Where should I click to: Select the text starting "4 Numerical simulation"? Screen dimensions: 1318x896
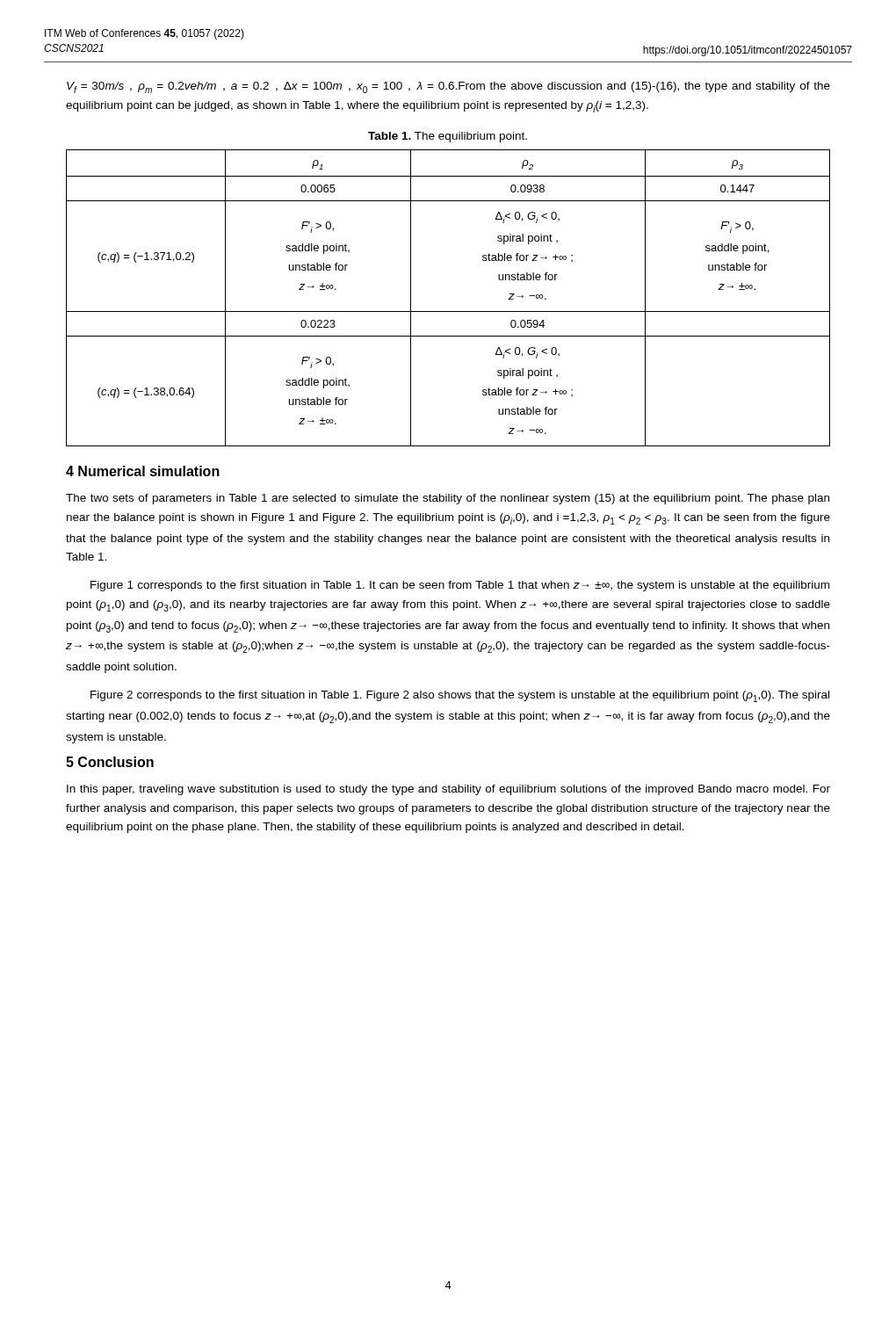click(143, 472)
